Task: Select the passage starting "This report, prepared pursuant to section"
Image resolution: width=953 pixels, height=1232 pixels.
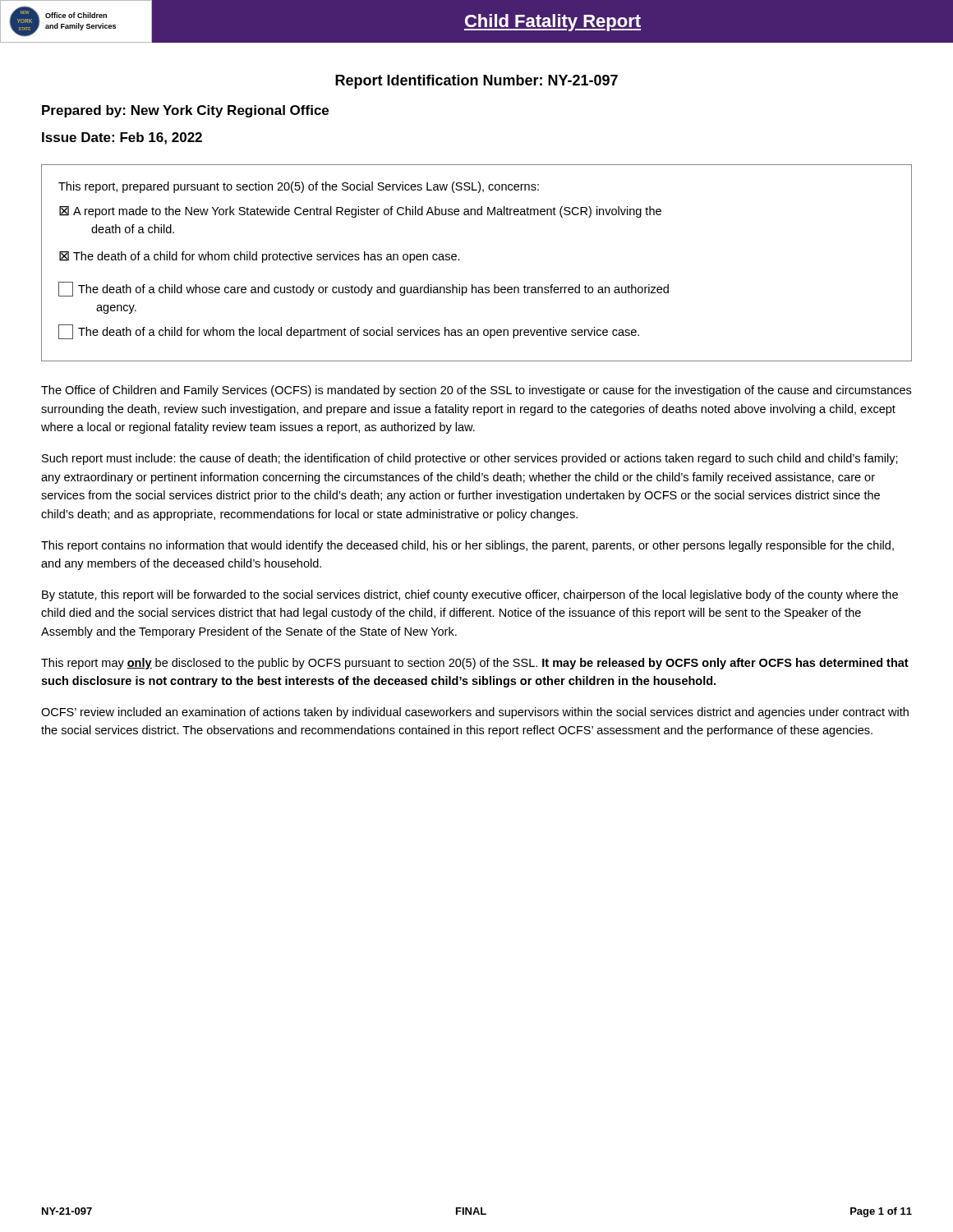Action: coord(299,187)
